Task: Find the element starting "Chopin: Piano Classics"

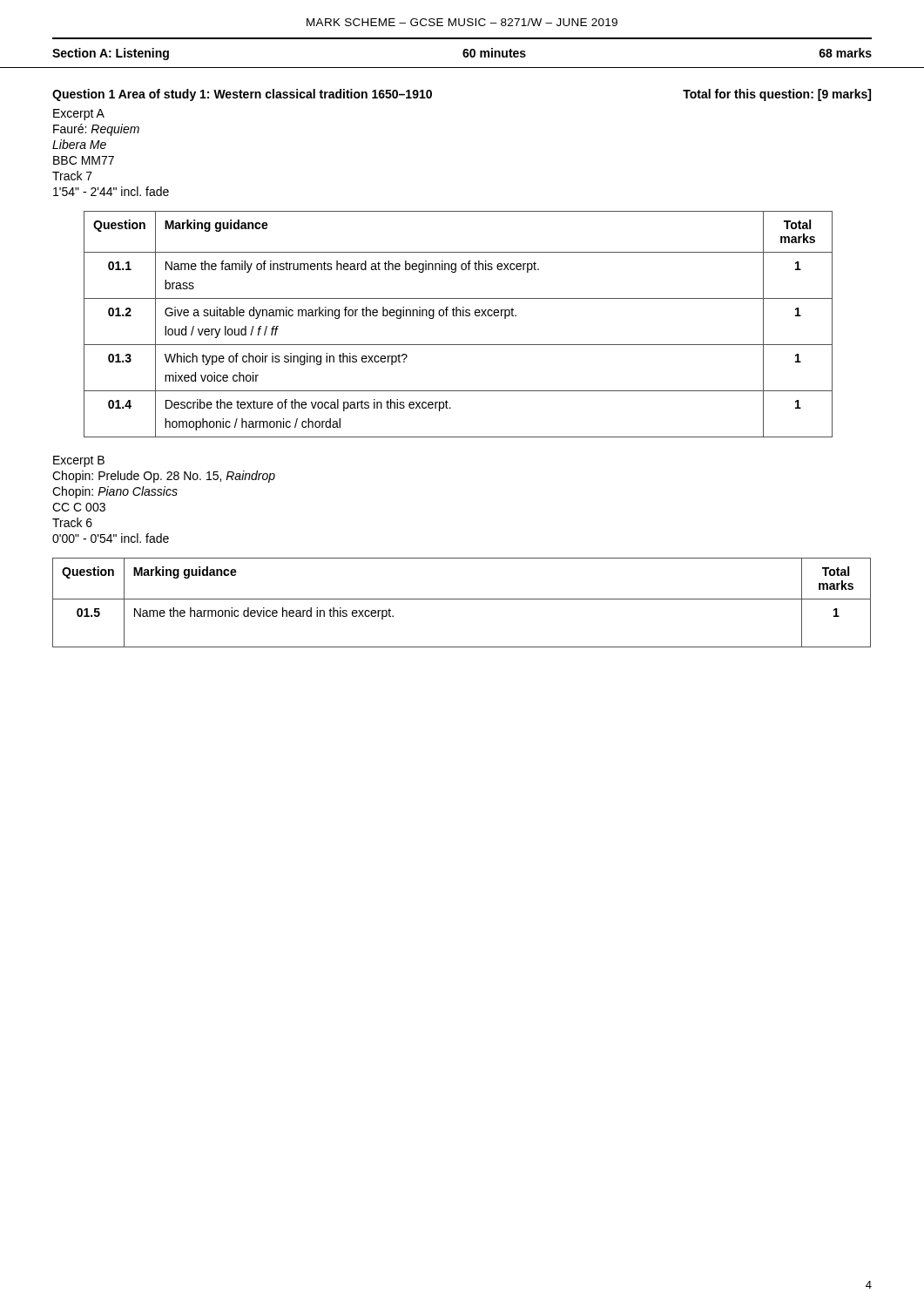Action: tap(115, 491)
